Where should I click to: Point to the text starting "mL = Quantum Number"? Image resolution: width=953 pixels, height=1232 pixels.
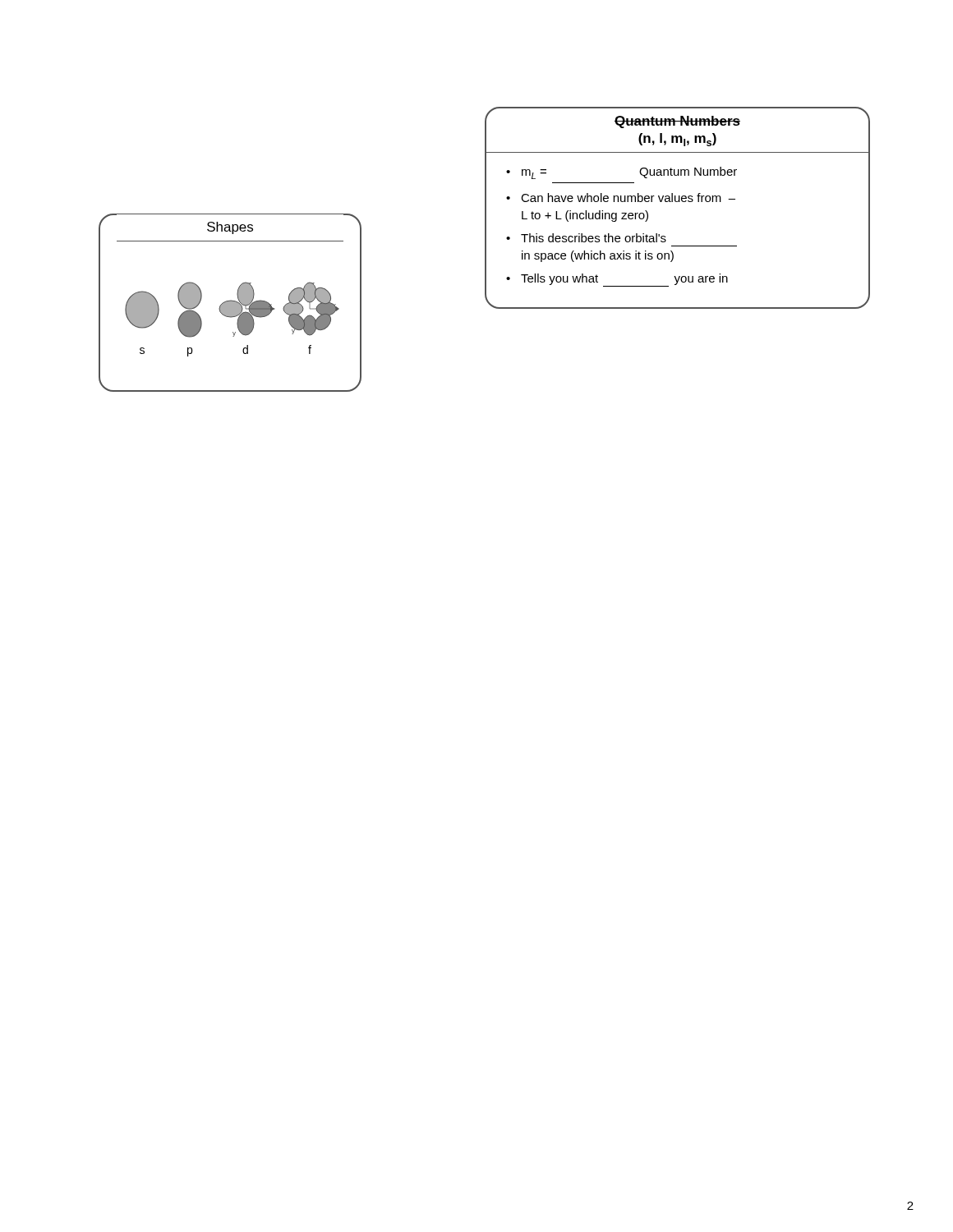click(629, 174)
